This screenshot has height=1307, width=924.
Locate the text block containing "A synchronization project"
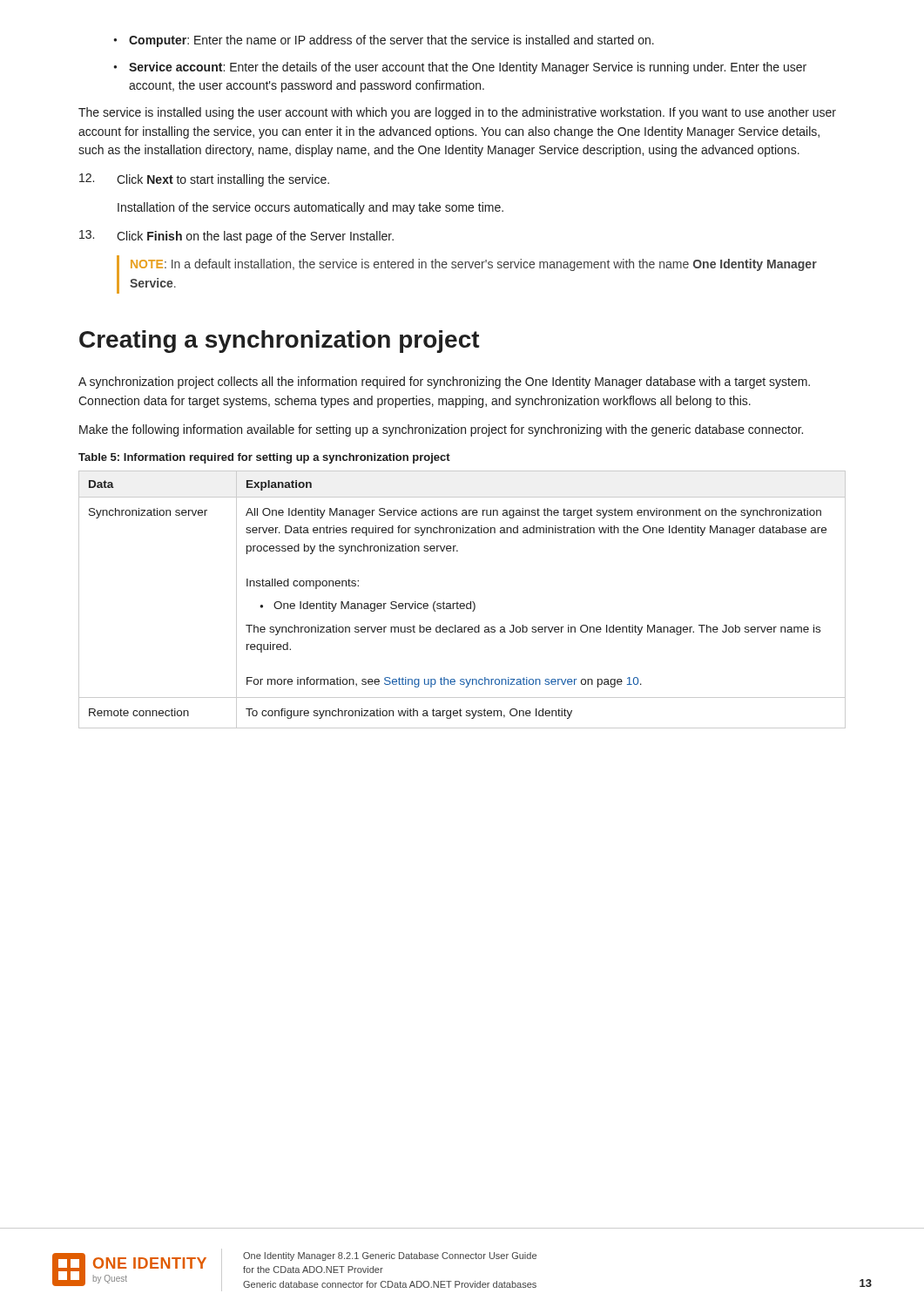click(x=445, y=391)
